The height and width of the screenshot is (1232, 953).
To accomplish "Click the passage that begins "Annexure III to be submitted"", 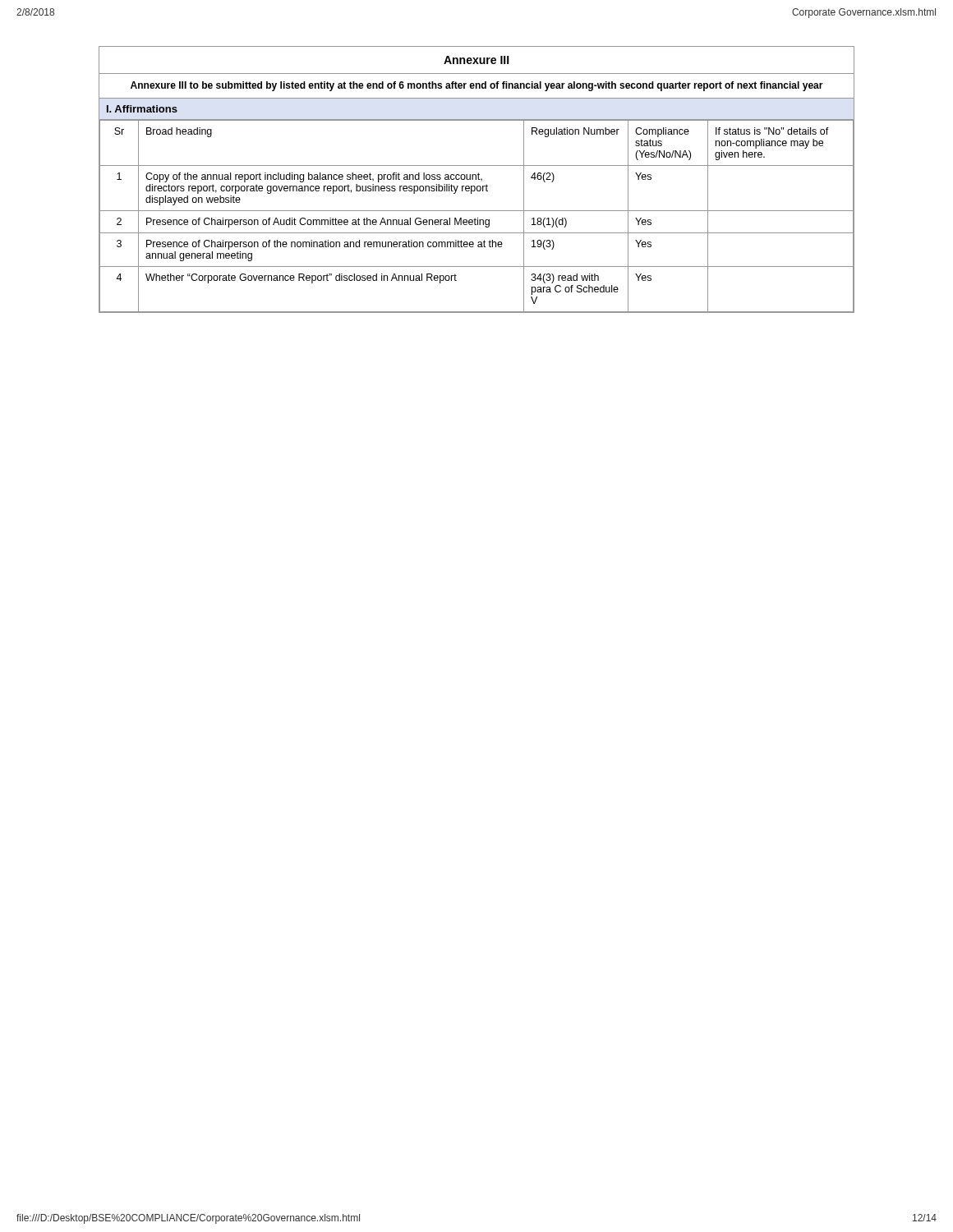I will 476,85.
